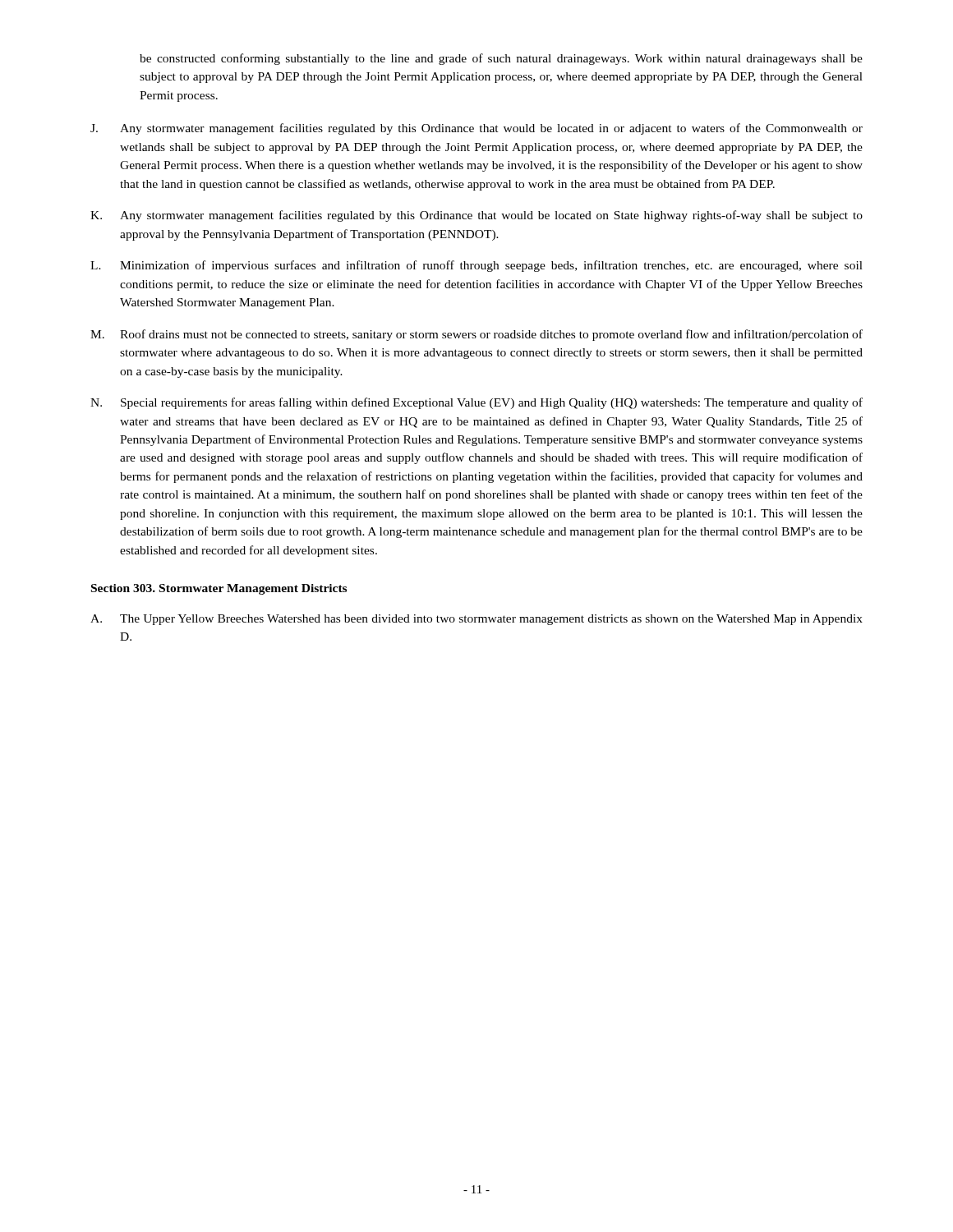Find the text block starting "M. Roof drains must not"
This screenshot has width=953, height=1232.
(x=476, y=353)
